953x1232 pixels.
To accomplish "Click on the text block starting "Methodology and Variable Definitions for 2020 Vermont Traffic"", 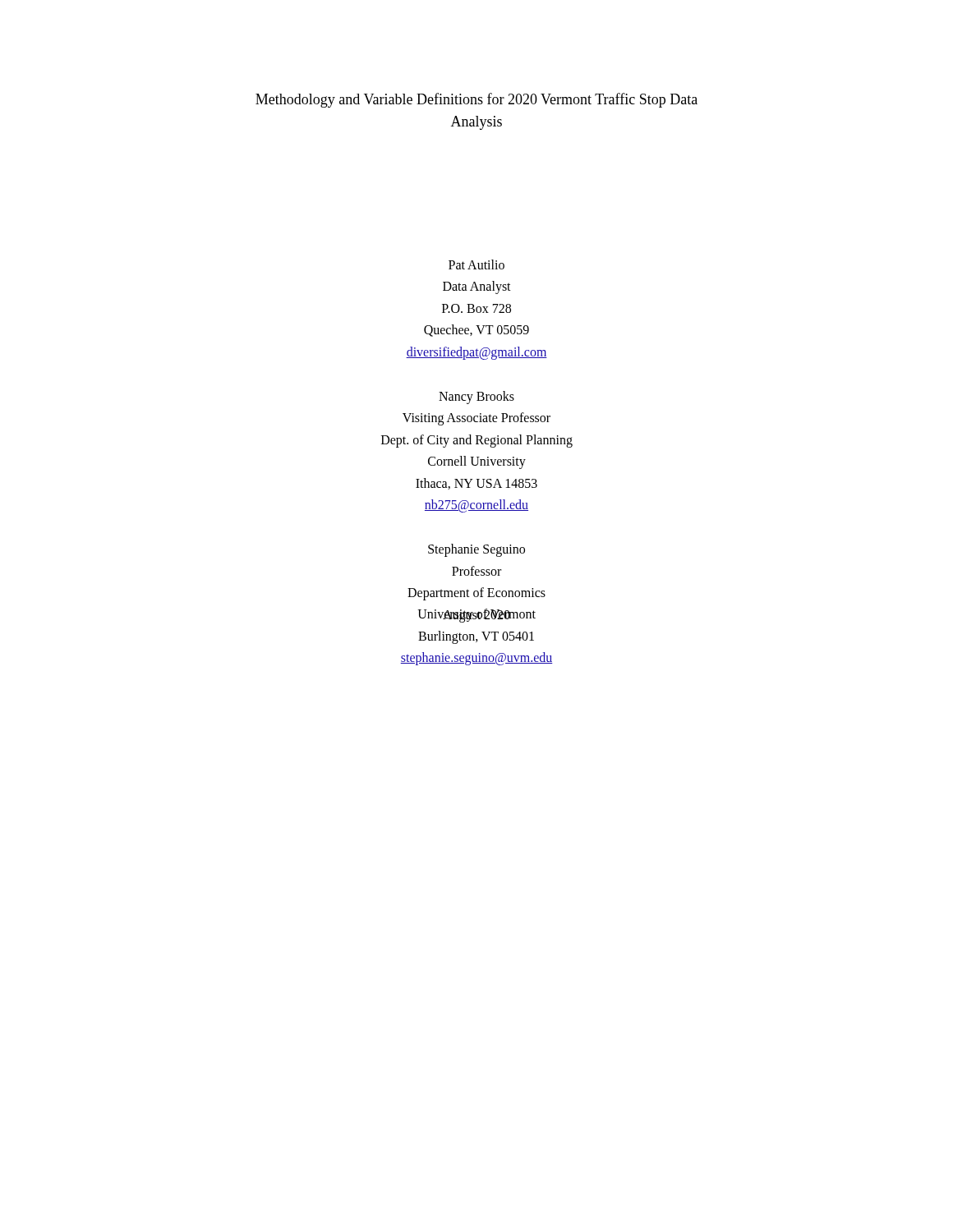I will click(x=476, y=110).
